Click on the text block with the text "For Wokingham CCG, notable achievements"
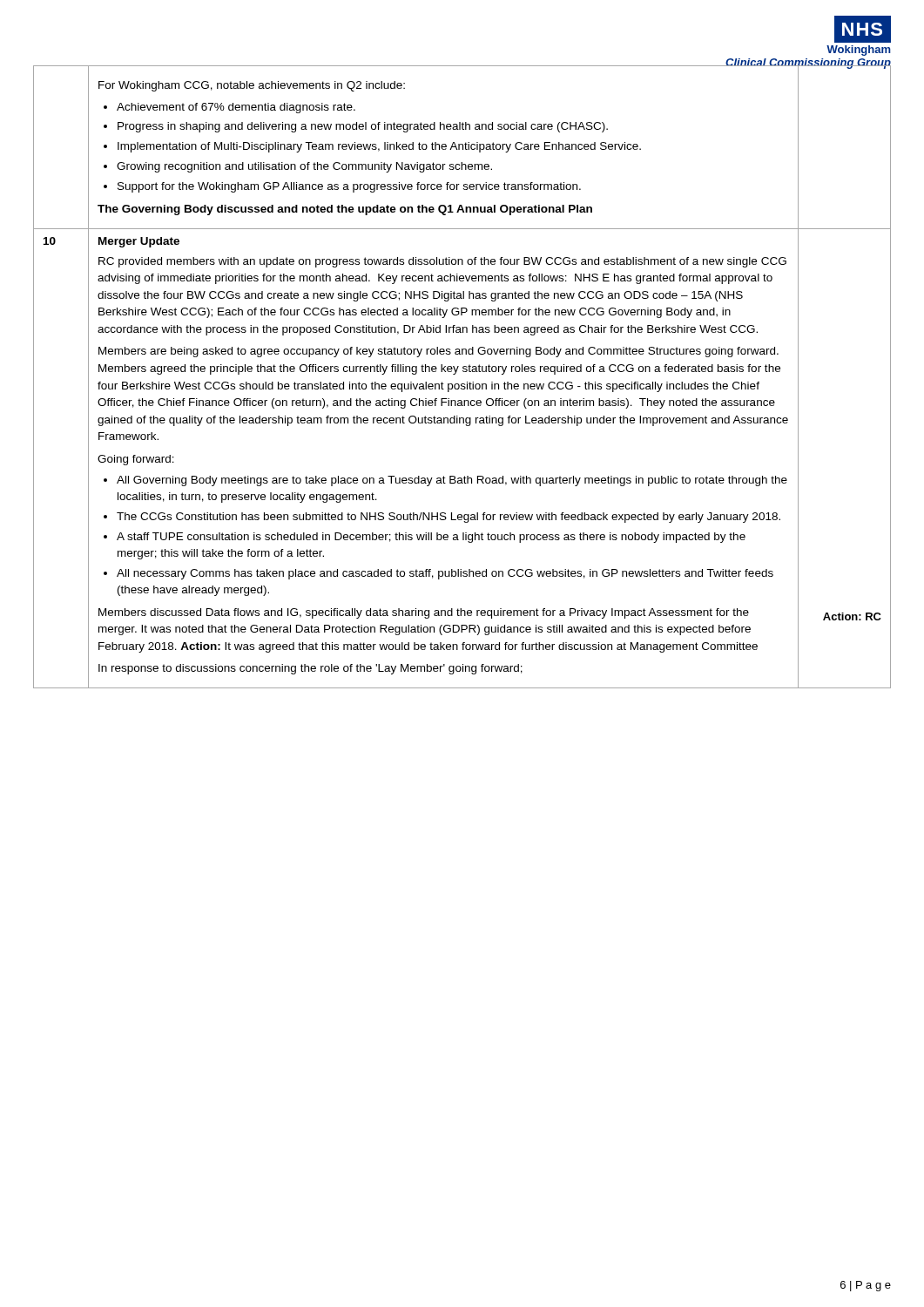The height and width of the screenshot is (1307, 924). coord(443,147)
